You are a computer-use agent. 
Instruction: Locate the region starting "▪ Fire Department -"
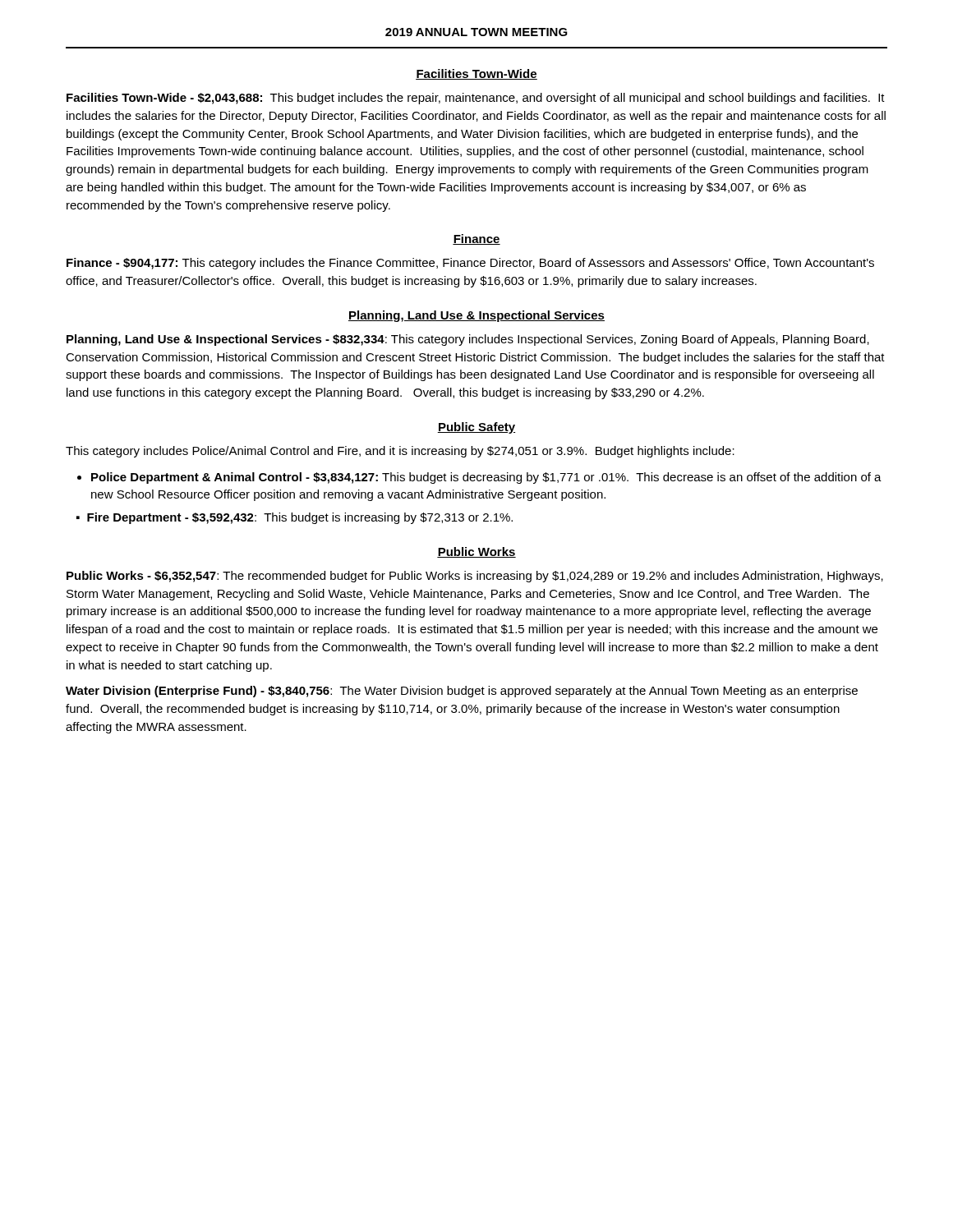[x=295, y=517]
